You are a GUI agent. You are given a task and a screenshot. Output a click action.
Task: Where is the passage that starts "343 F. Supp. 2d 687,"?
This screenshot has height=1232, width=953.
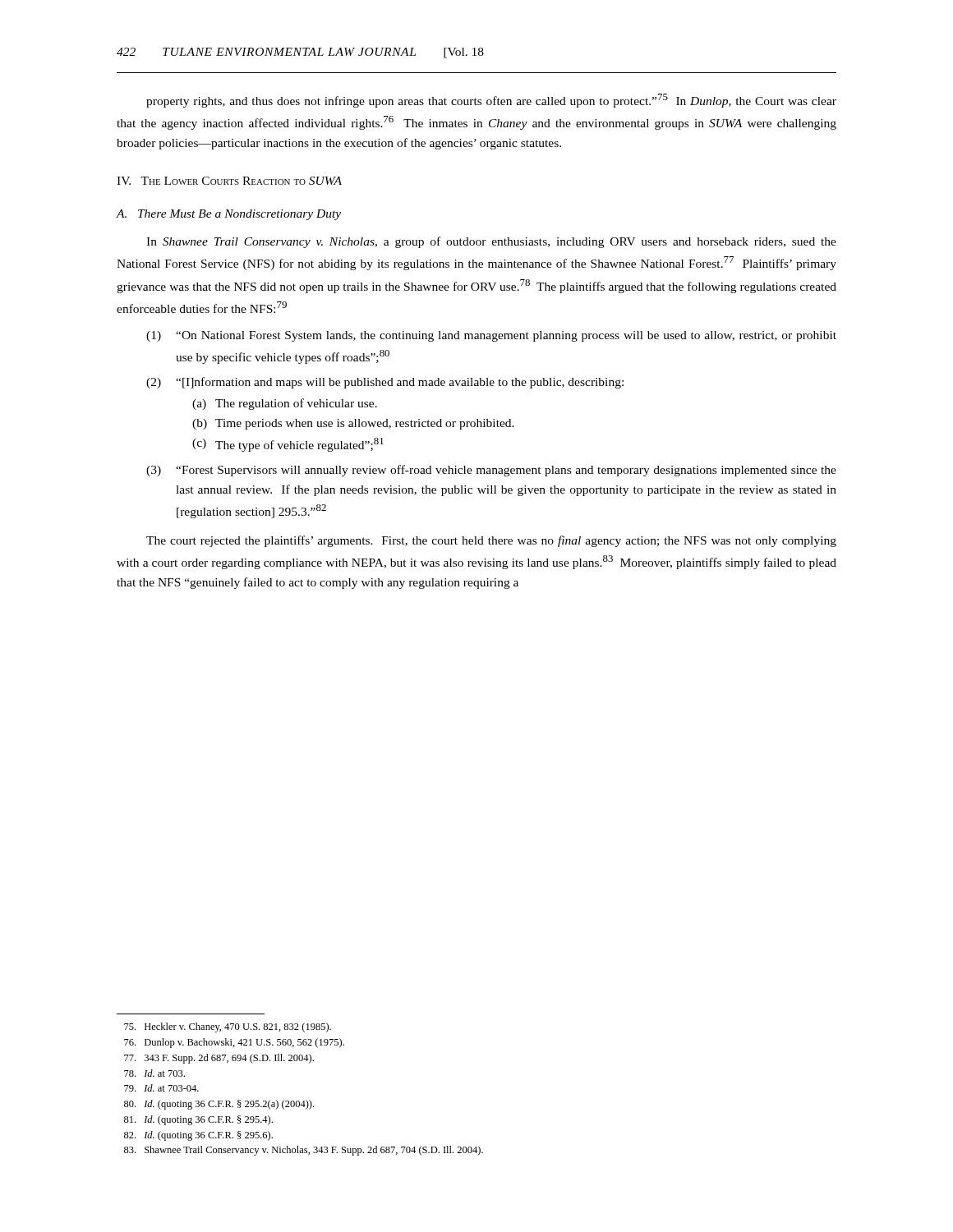coord(216,1058)
